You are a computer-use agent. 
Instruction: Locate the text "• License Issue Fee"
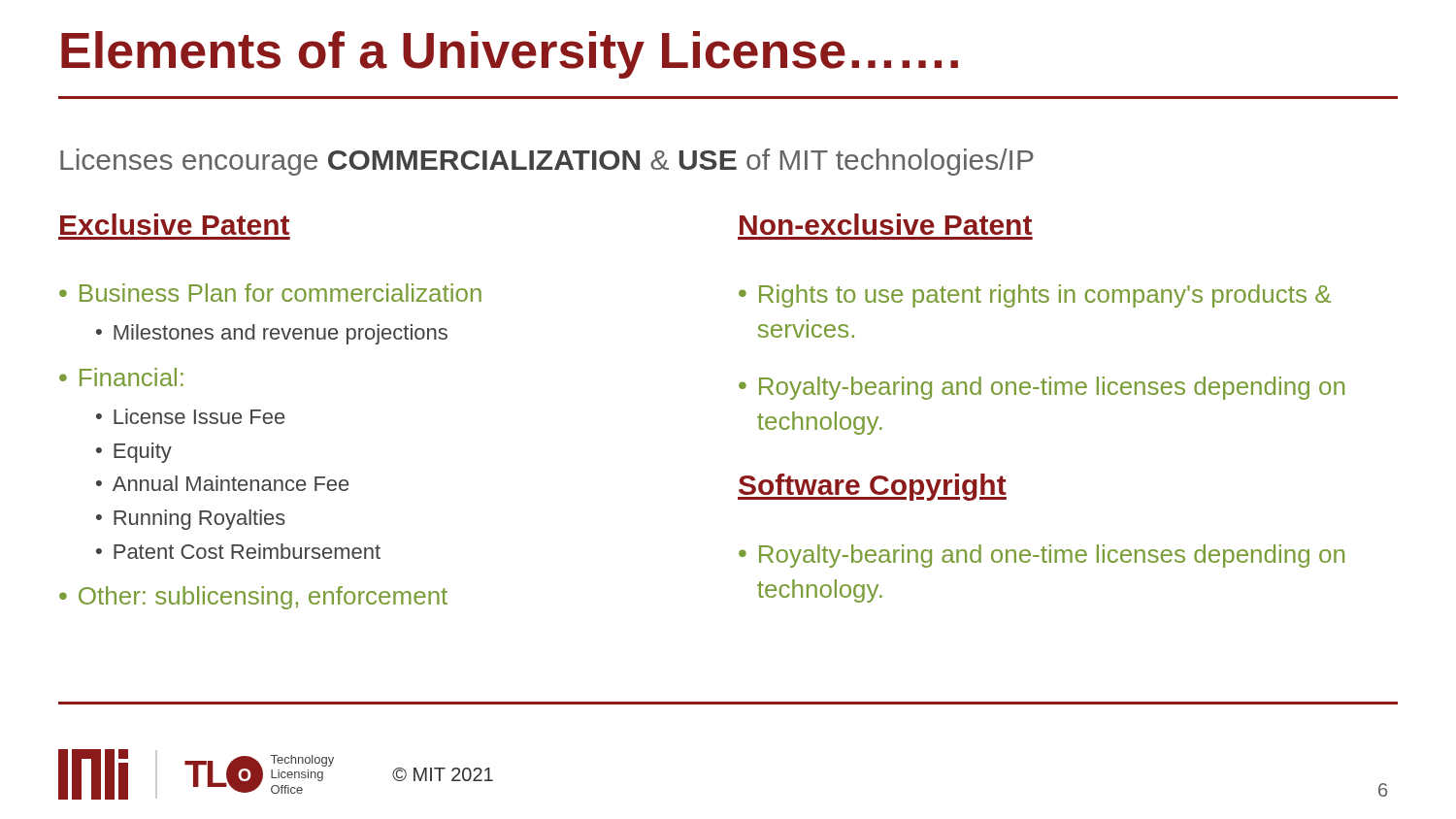click(190, 417)
